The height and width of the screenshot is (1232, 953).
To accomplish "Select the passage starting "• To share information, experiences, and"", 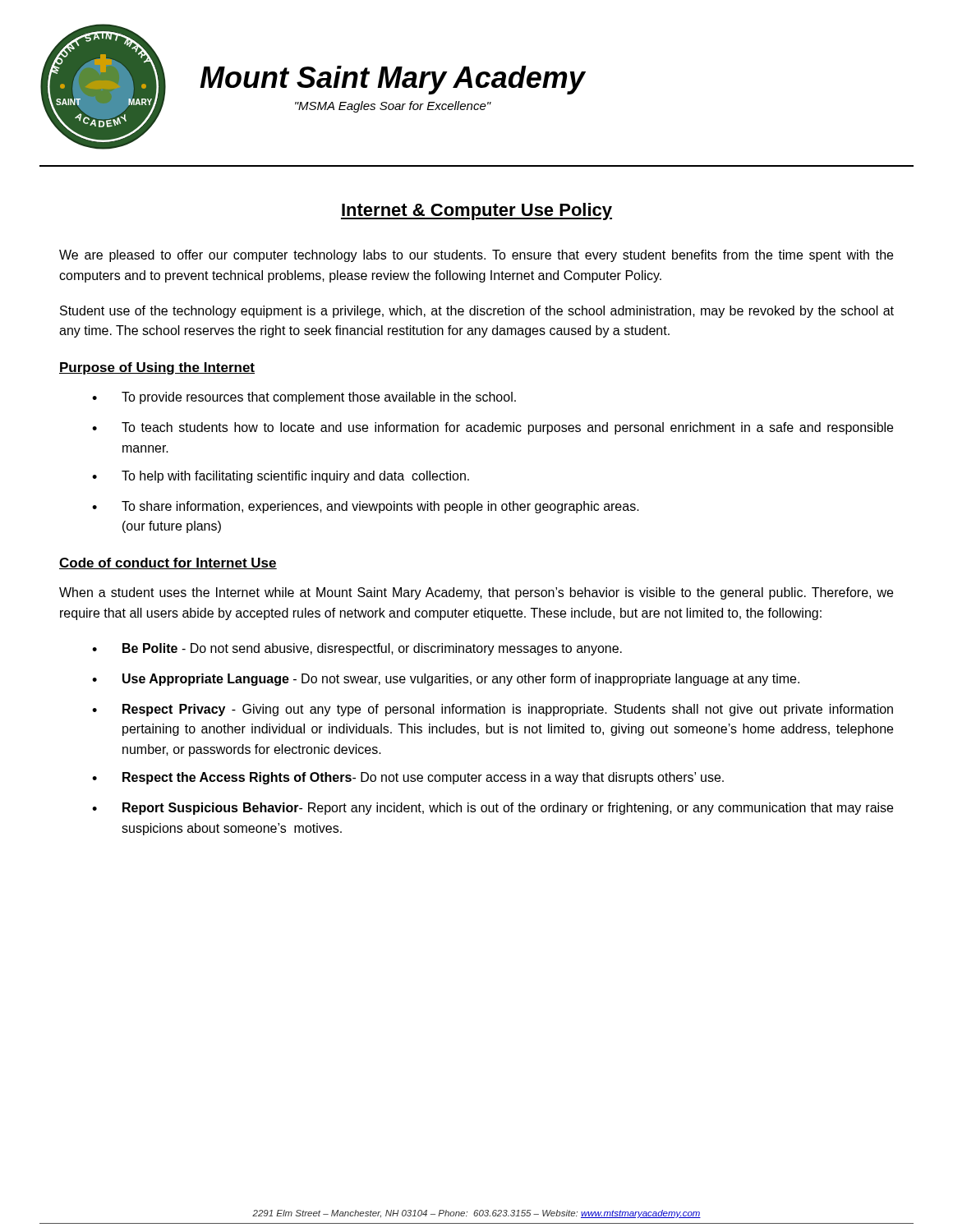I will tap(493, 517).
